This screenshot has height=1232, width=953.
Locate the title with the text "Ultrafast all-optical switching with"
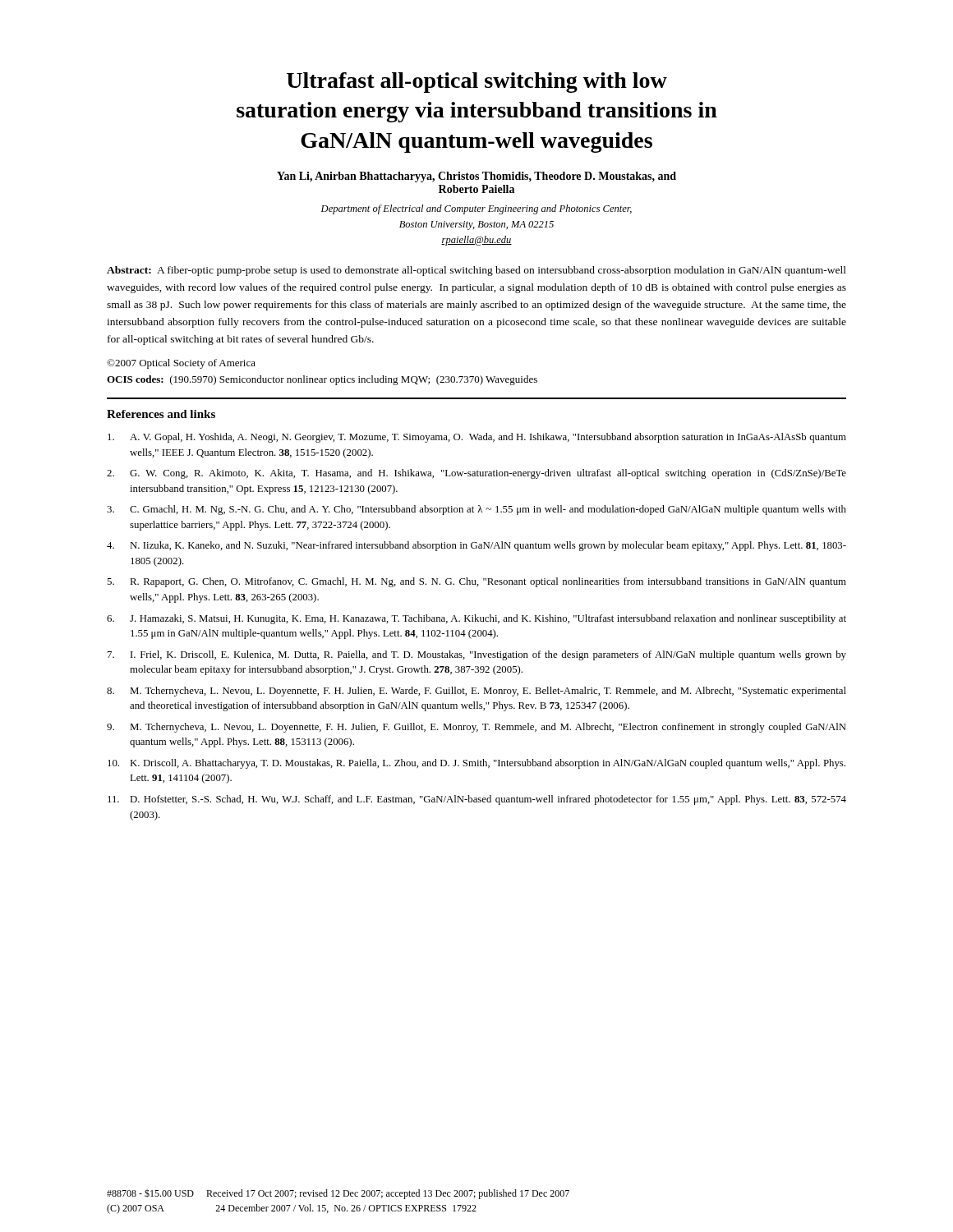(x=476, y=111)
